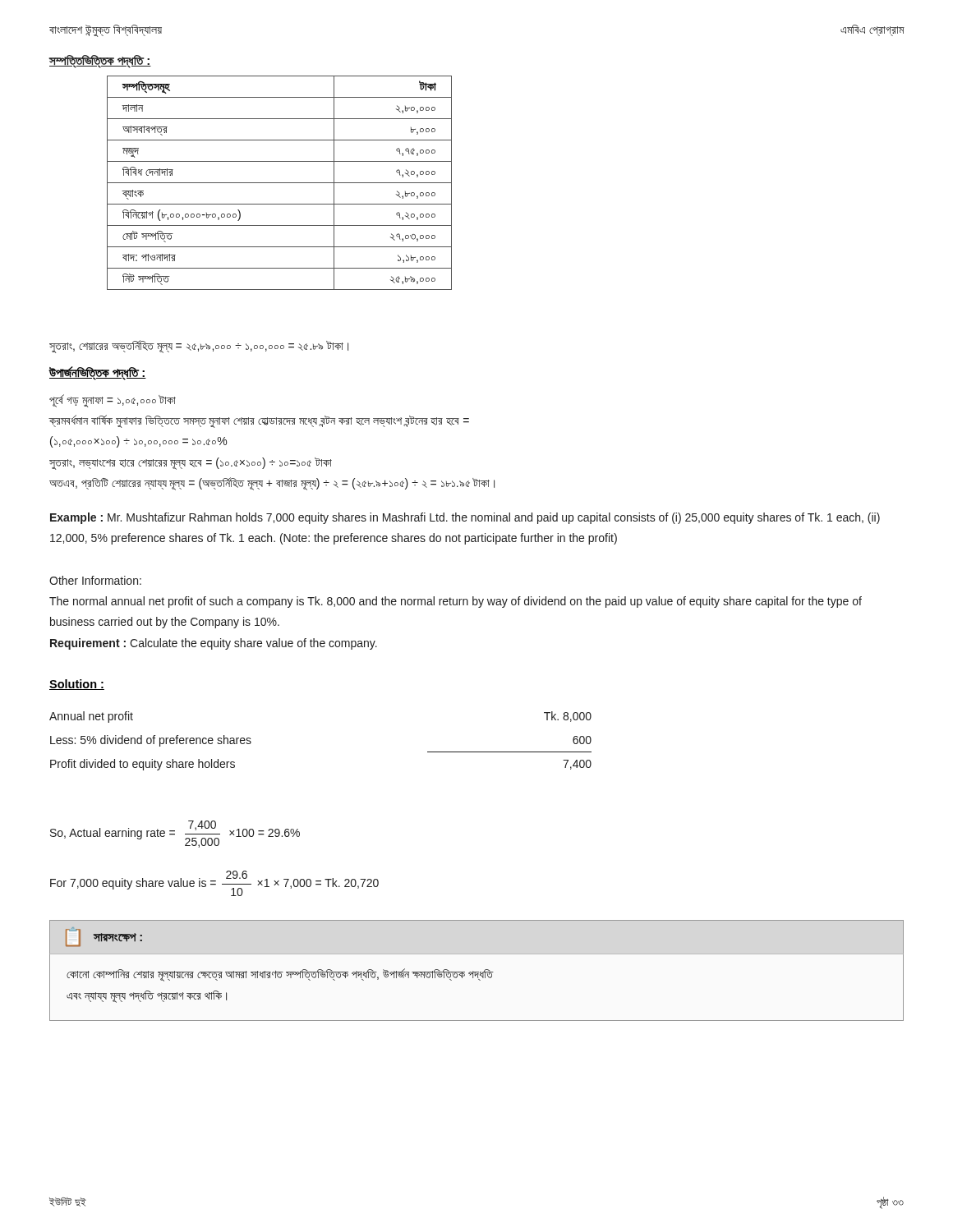Click on the table containing "Annual net profit Tk."

coord(337,740)
